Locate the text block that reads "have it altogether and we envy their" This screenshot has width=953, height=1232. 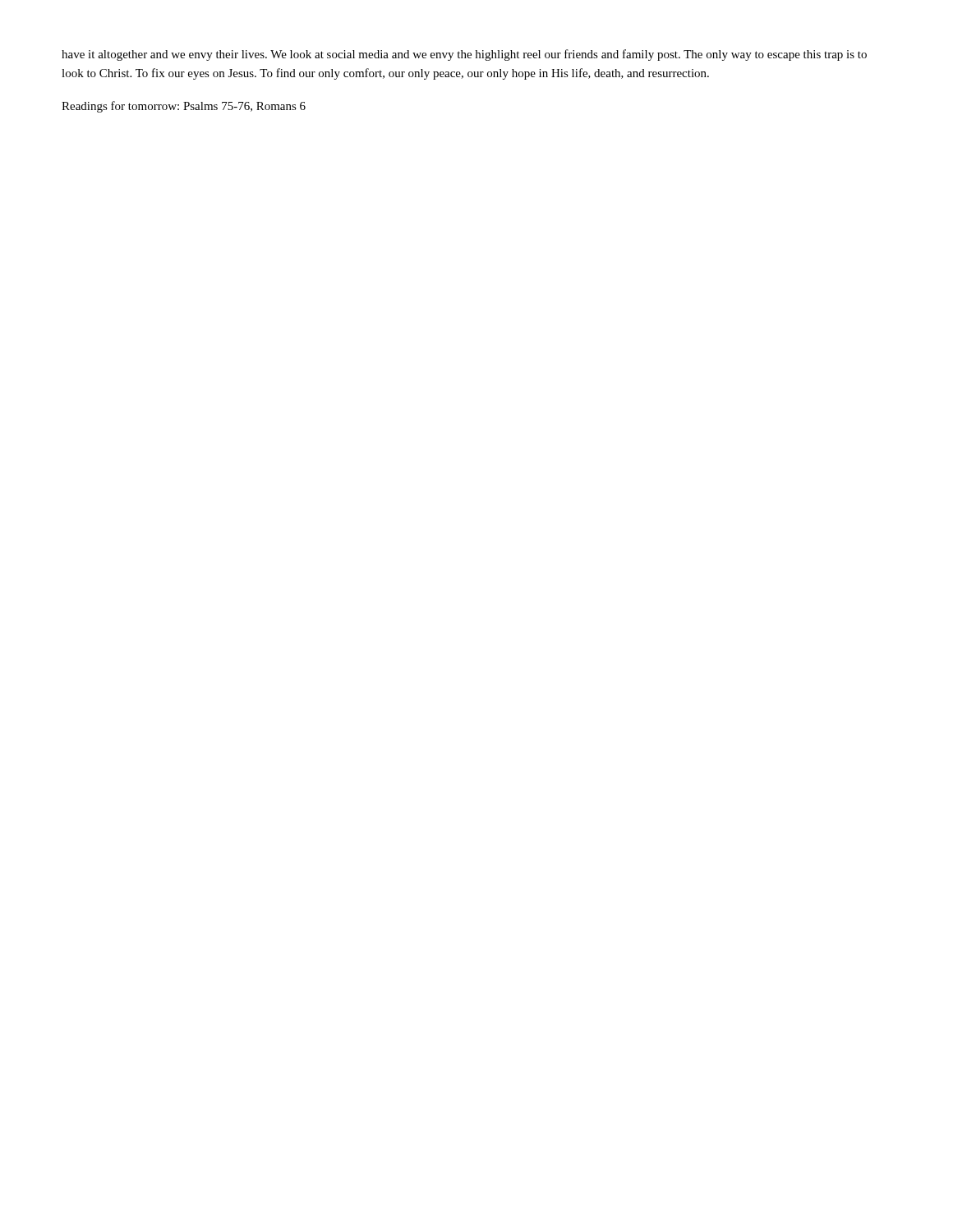point(464,63)
